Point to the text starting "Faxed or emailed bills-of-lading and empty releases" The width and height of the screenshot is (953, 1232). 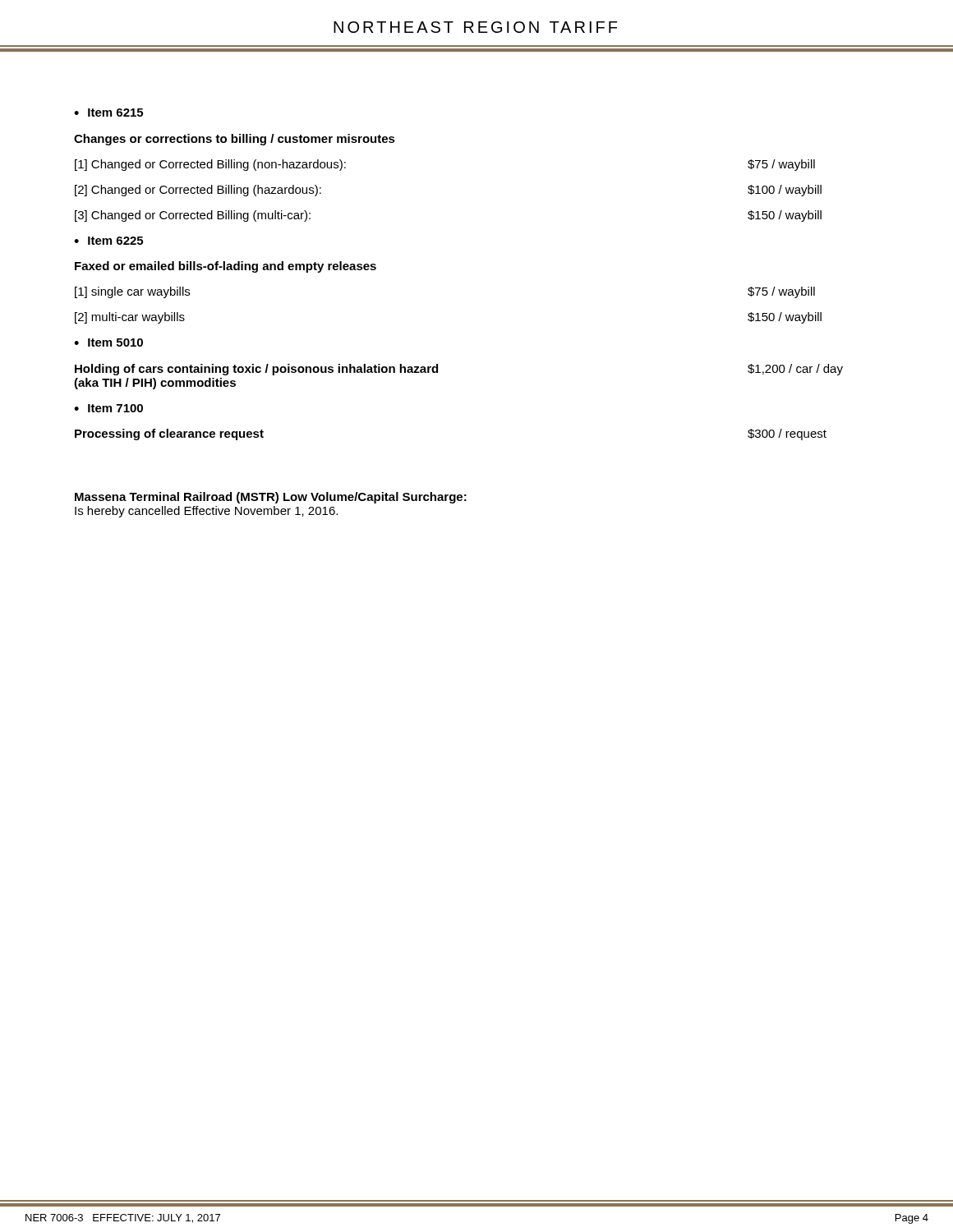[225, 266]
